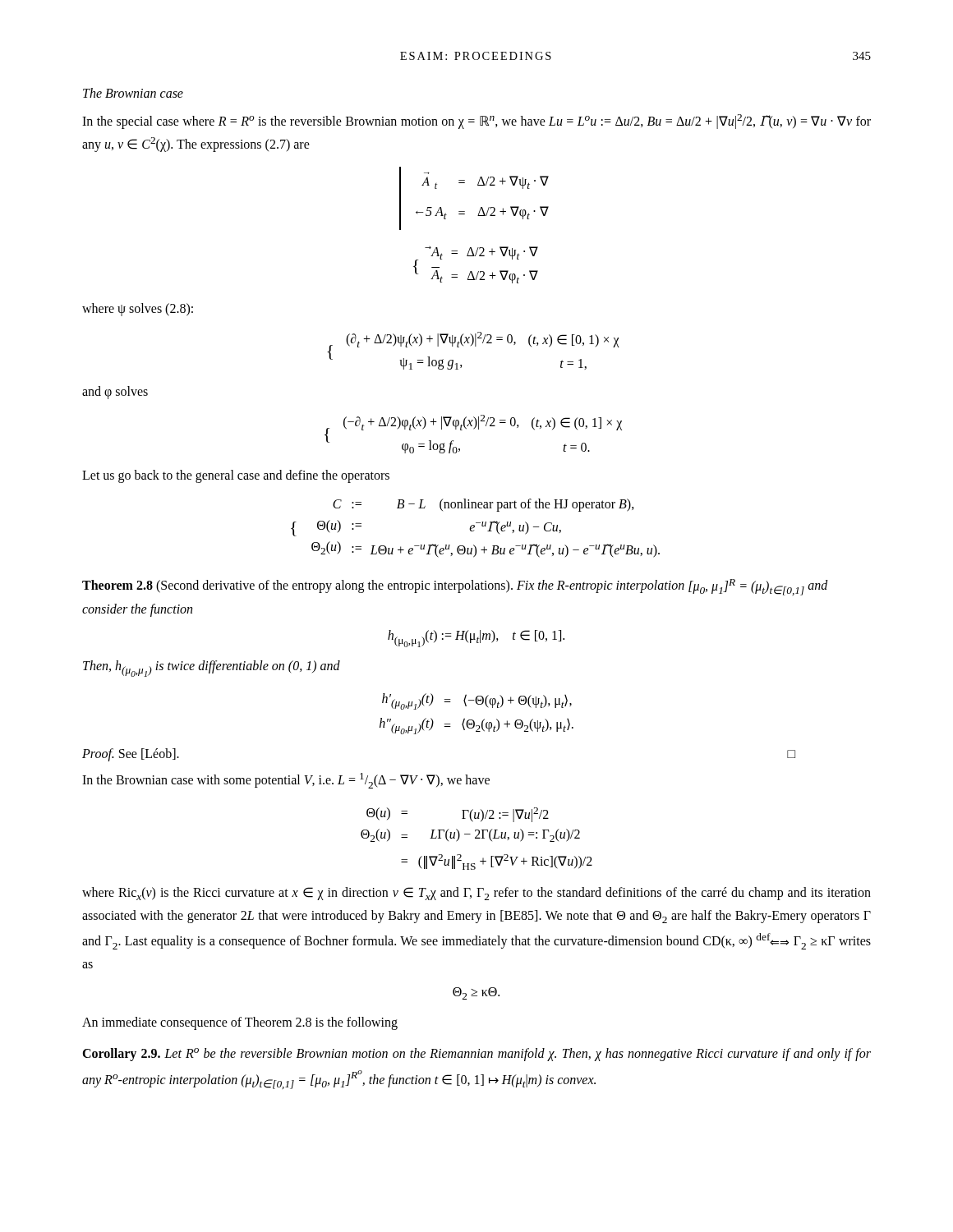Locate the formula that says "A→t = Δ/2 + ∇ψt"
953x1232 pixels.
pos(476,198)
